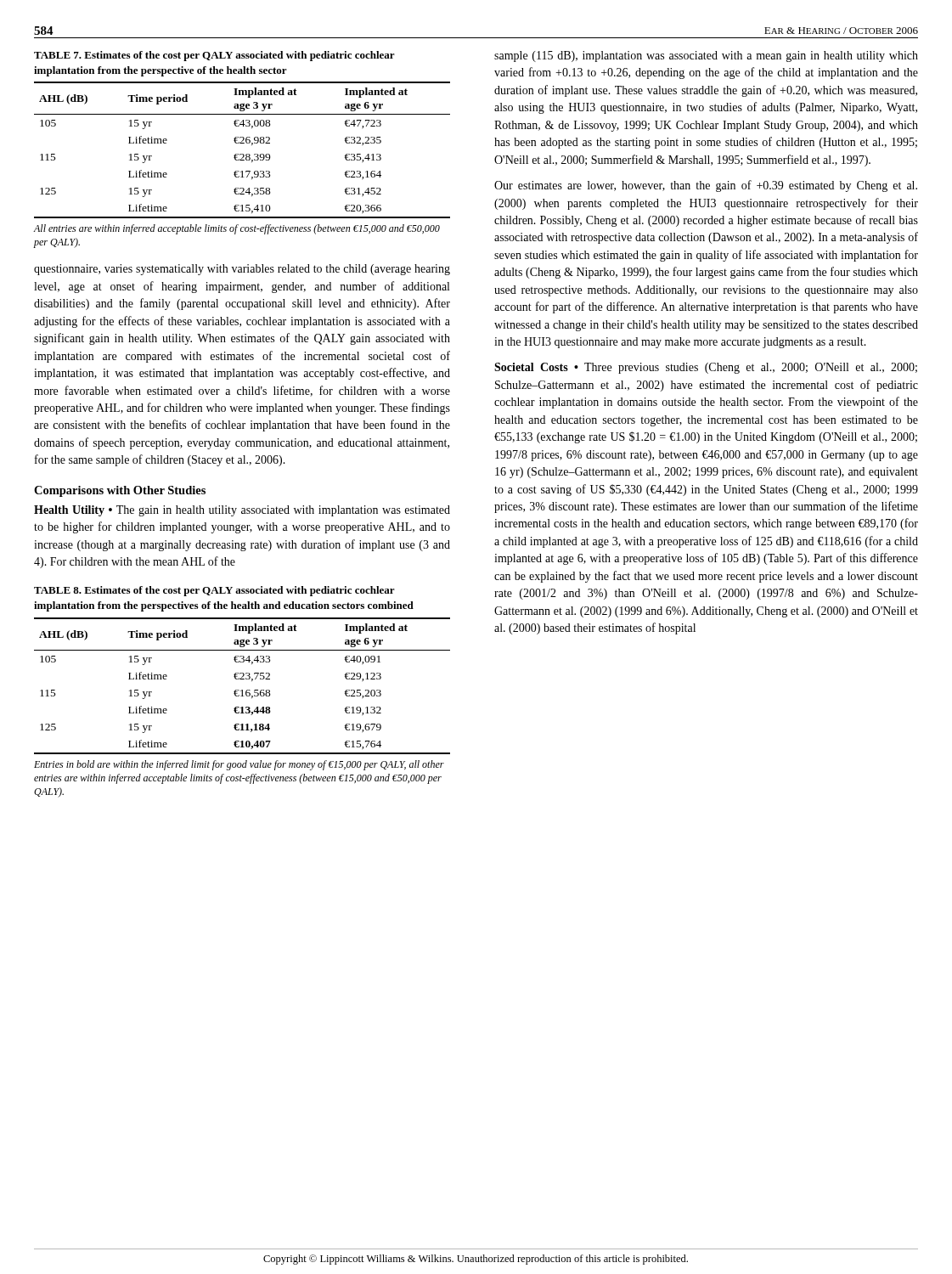Select the caption that says "TABLE 7. Estimates"
The image size is (952, 1274).
214,62
